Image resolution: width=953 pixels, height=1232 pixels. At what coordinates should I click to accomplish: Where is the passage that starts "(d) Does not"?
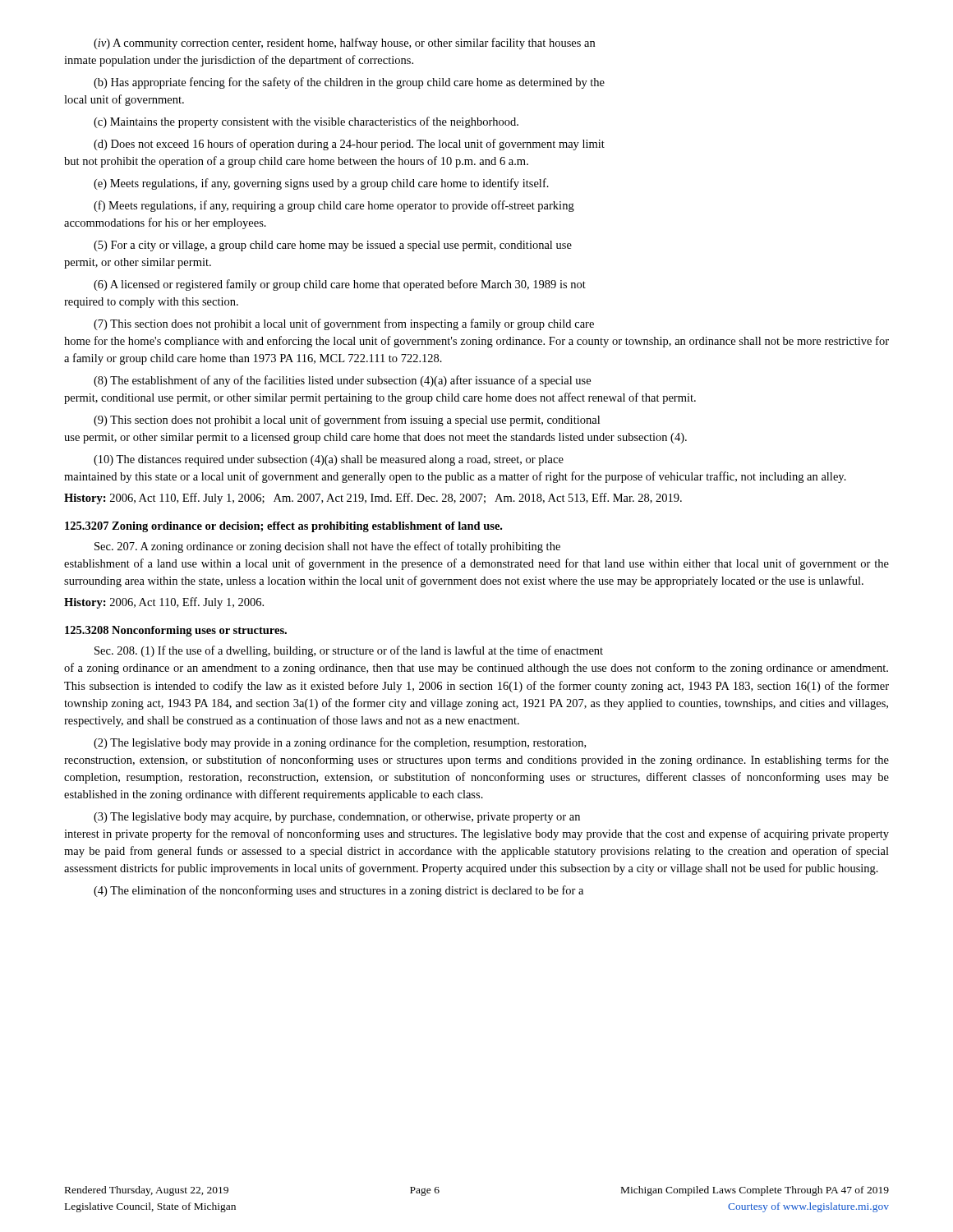pyautogui.click(x=476, y=153)
